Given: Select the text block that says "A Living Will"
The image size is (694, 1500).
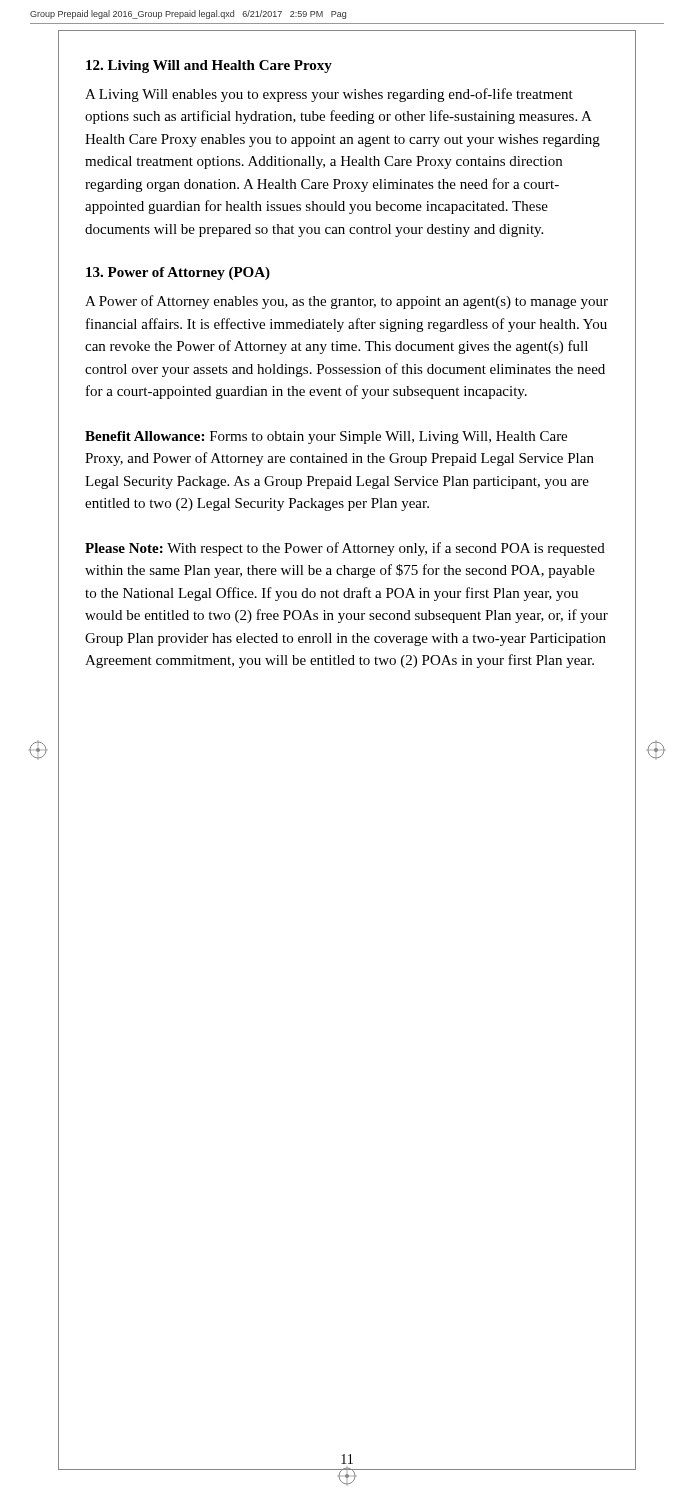Looking at the screenshot, I should 342,161.
